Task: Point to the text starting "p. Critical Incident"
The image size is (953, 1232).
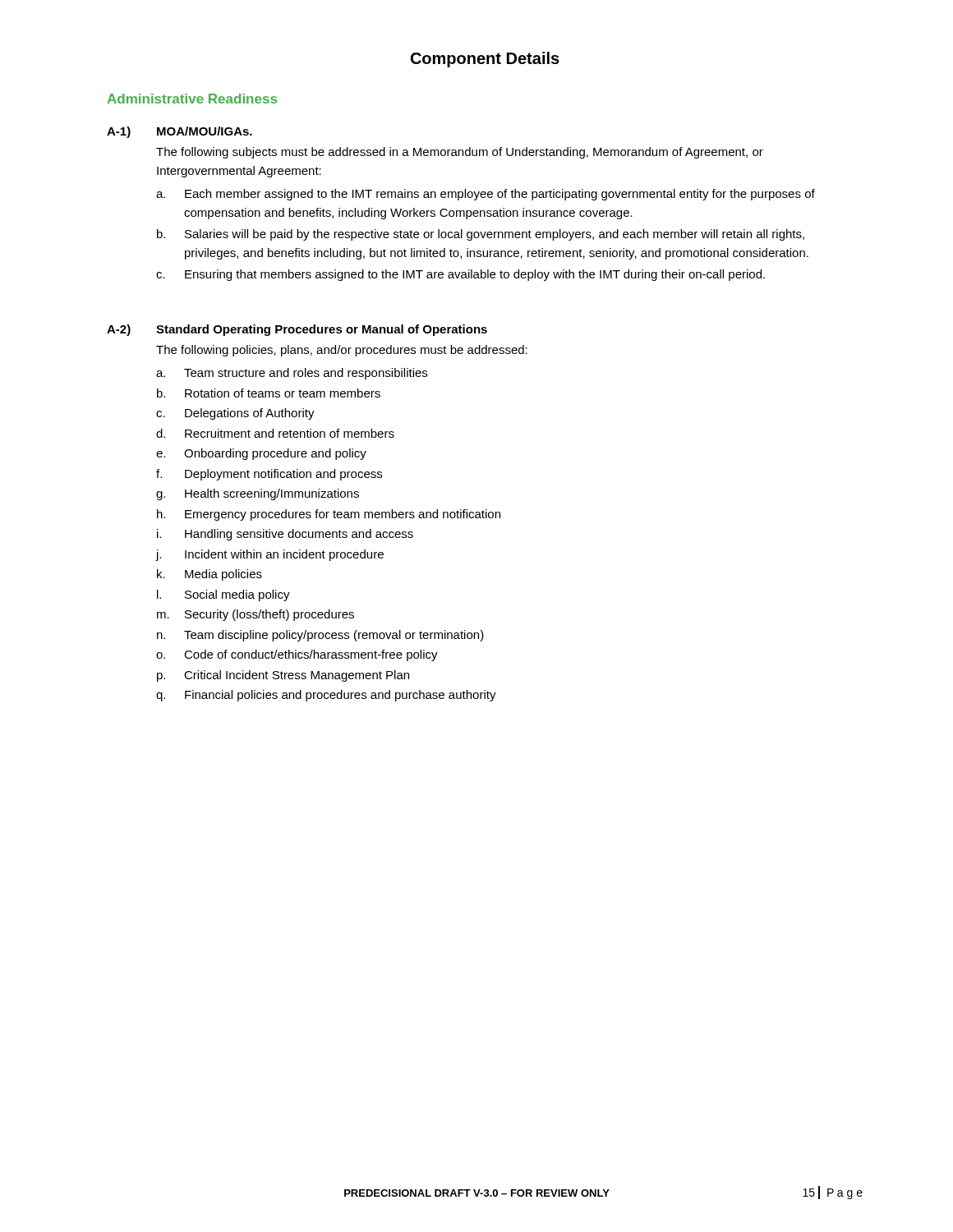Action: click(283, 675)
